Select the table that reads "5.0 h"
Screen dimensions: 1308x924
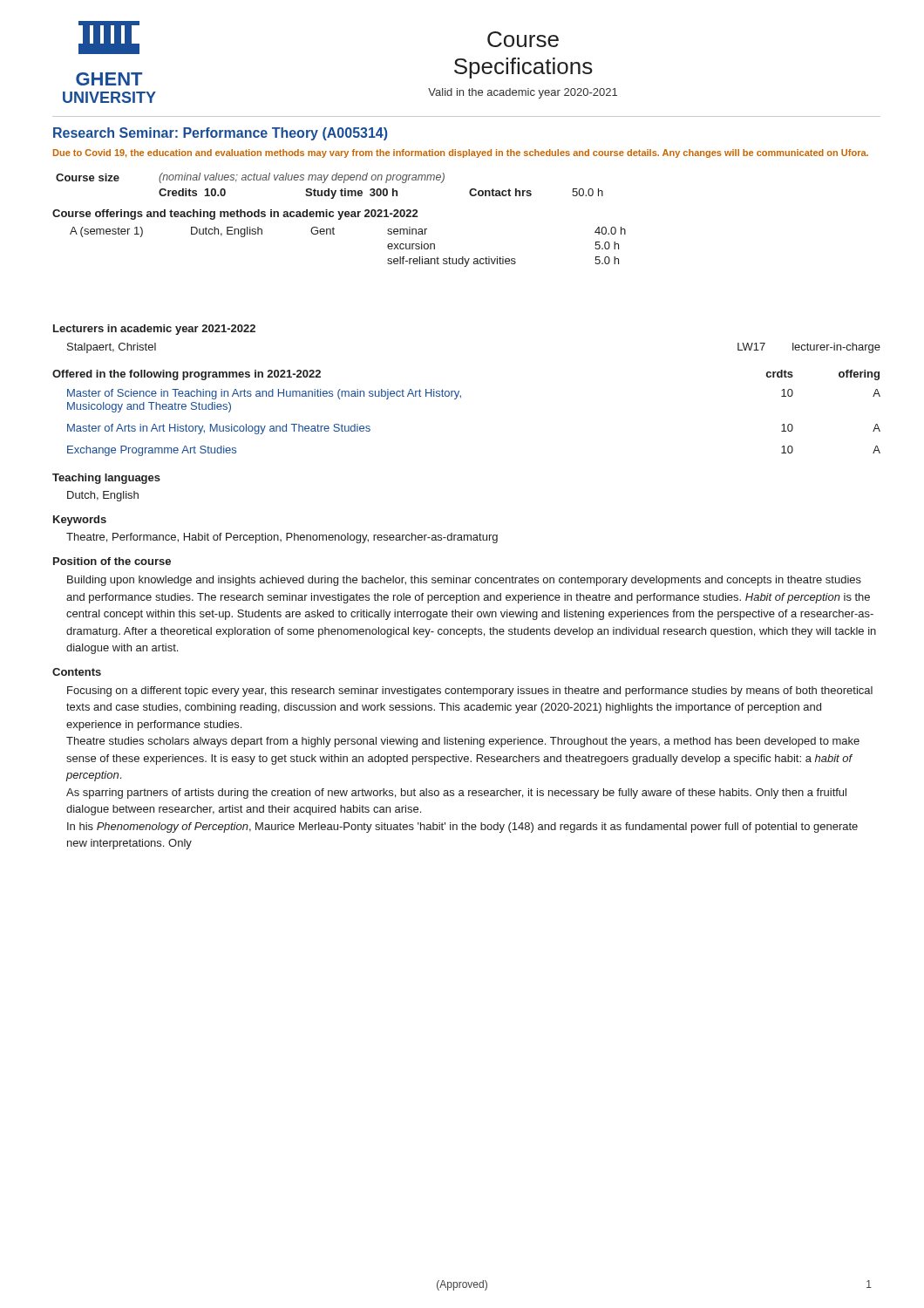pos(466,246)
